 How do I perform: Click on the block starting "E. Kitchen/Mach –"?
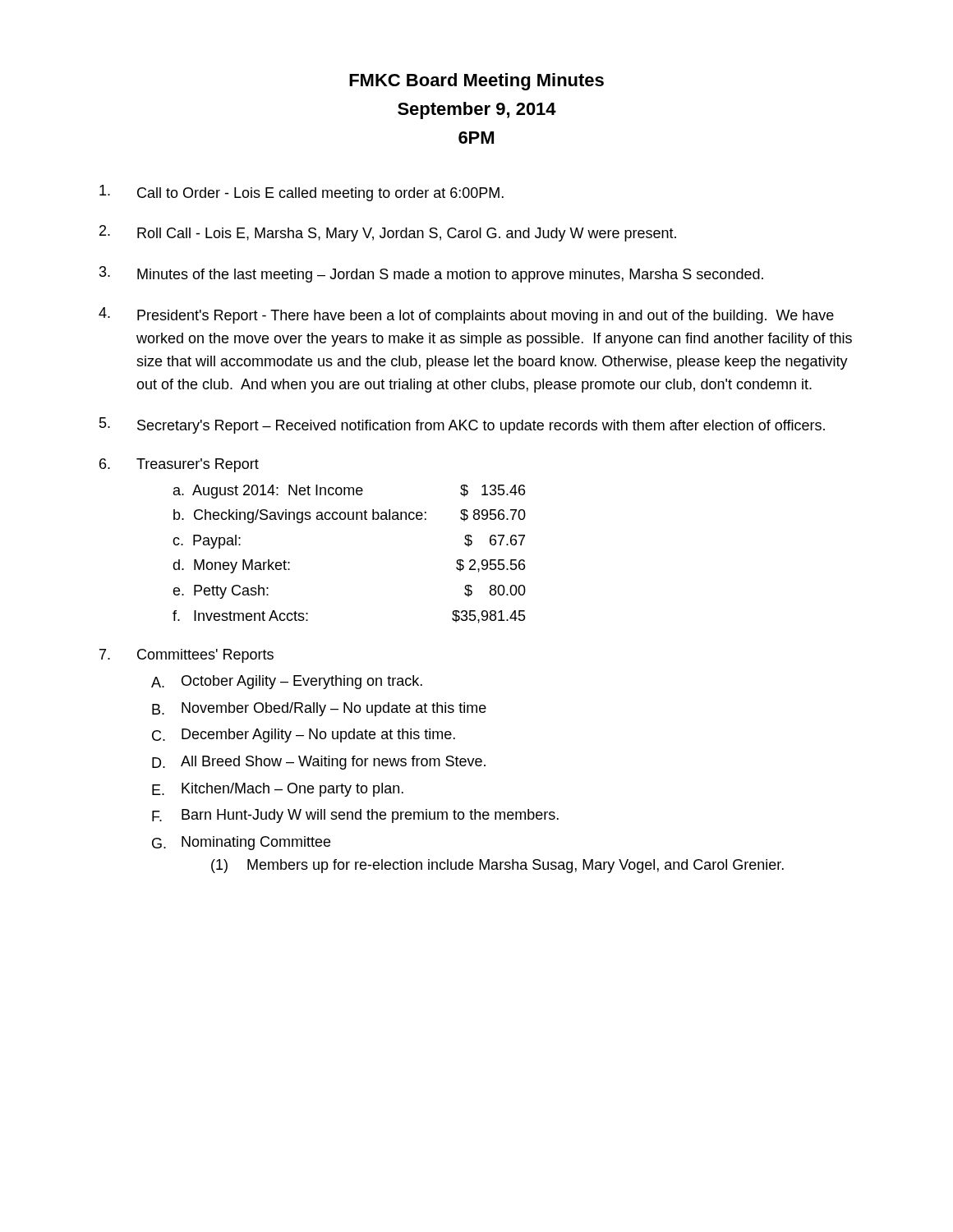click(278, 790)
